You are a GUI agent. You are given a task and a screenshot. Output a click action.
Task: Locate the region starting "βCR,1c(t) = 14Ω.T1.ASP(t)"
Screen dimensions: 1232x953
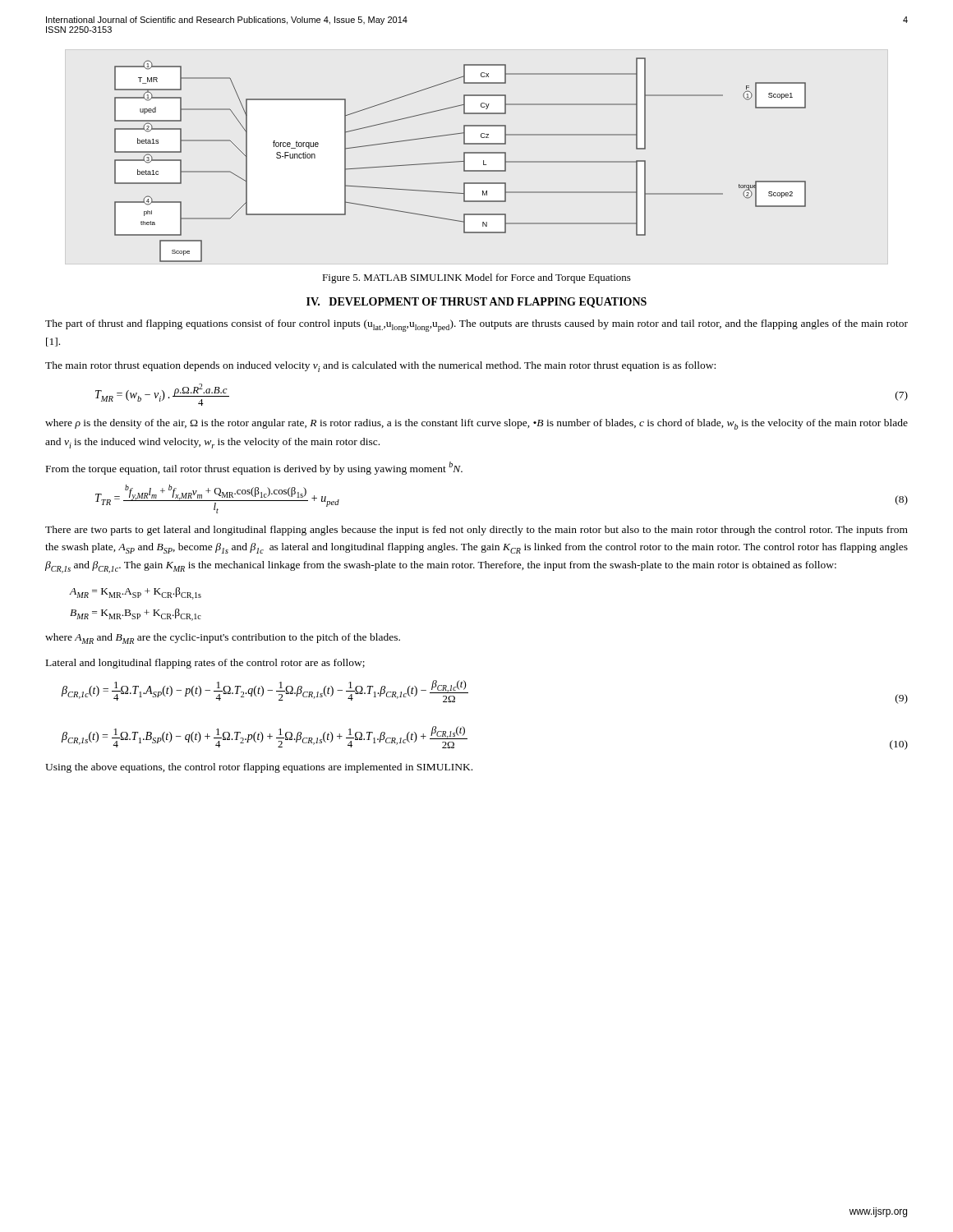476,692
